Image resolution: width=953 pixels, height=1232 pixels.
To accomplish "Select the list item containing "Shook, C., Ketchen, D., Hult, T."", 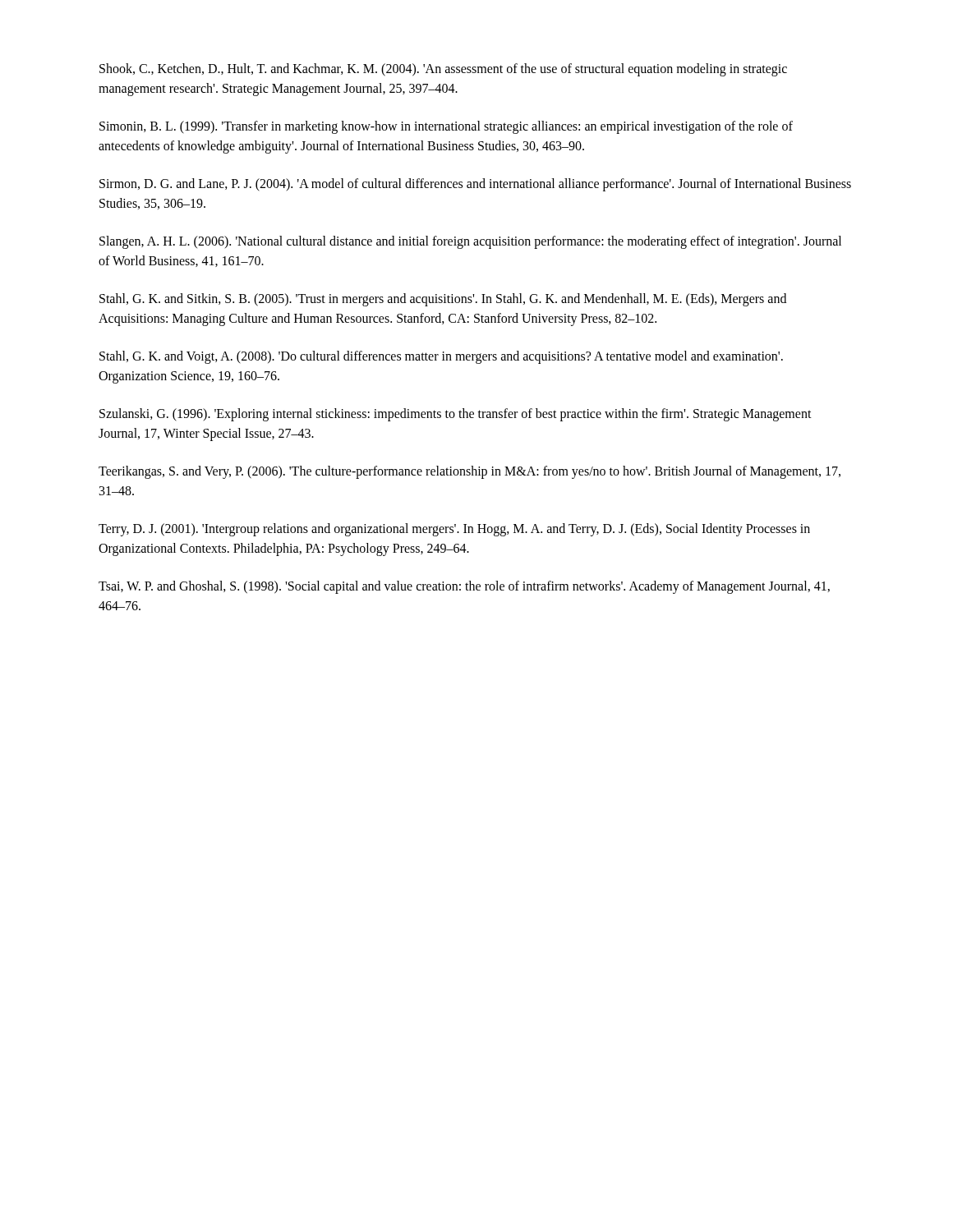I will tap(443, 78).
